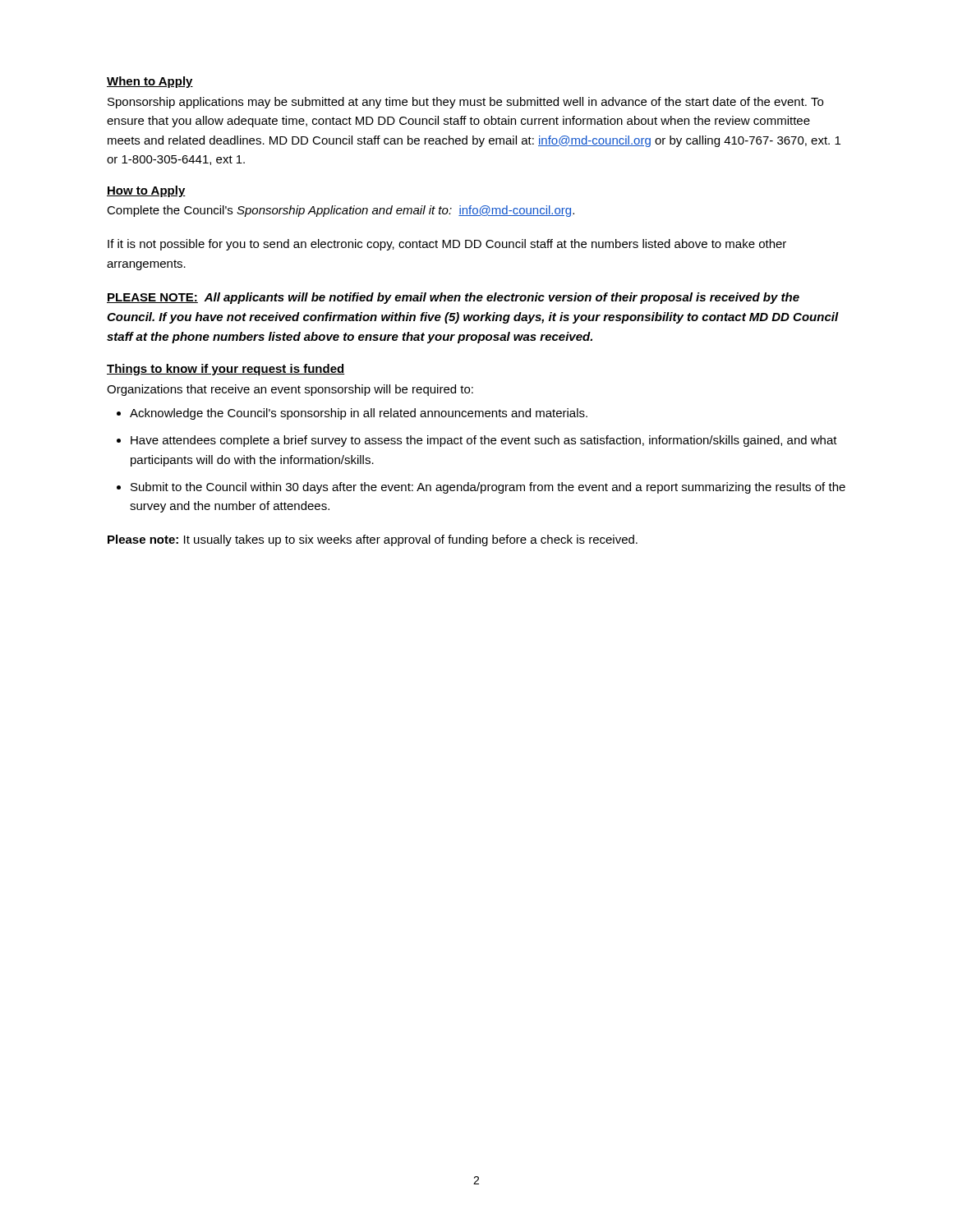Locate the text block that says "Complete the Council's Sponsorship Application and"
This screenshot has width=953, height=1232.
[341, 210]
